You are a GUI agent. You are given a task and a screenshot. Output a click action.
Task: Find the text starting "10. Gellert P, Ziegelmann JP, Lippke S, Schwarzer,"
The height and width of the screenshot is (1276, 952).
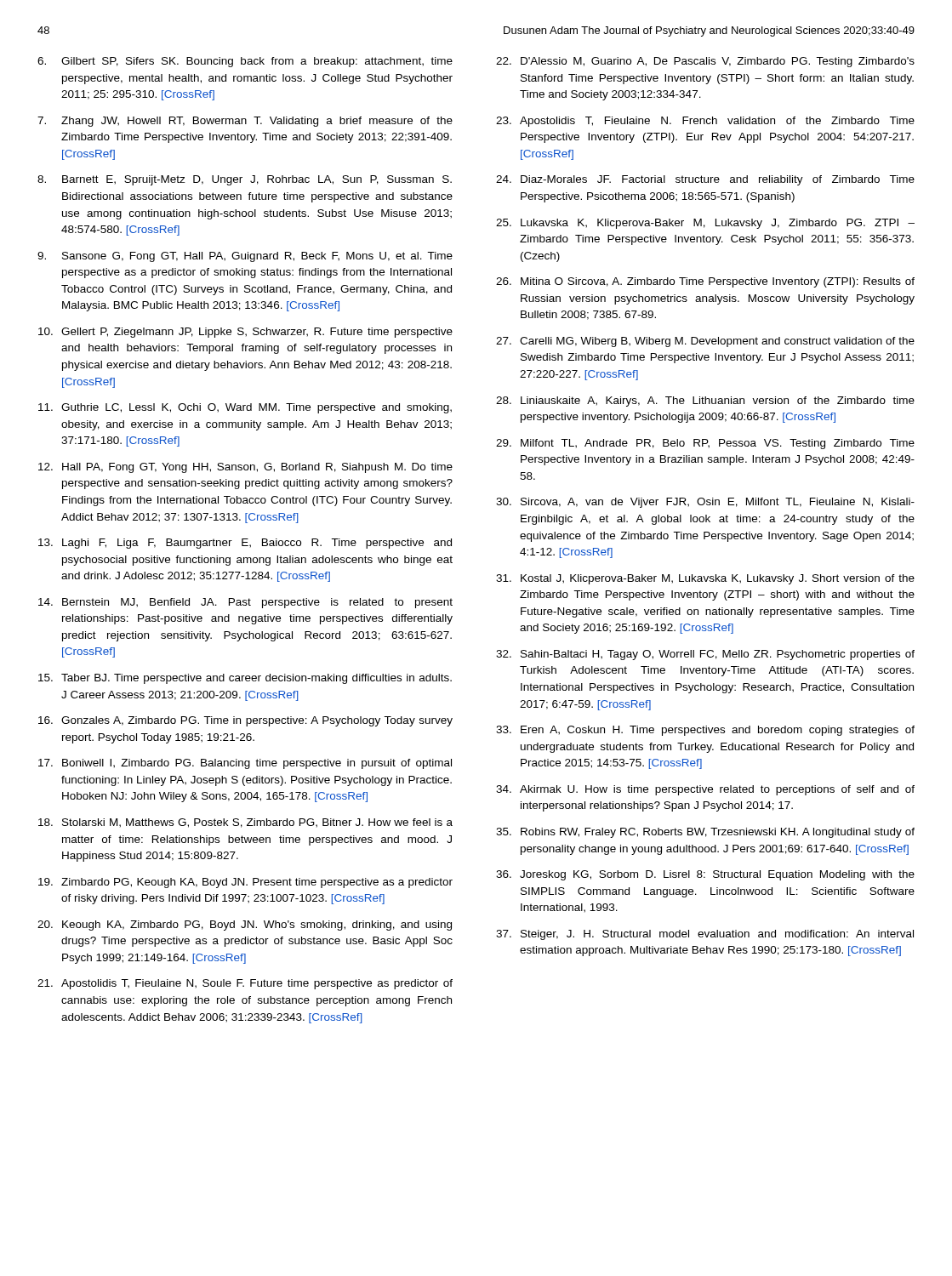(x=245, y=356)
